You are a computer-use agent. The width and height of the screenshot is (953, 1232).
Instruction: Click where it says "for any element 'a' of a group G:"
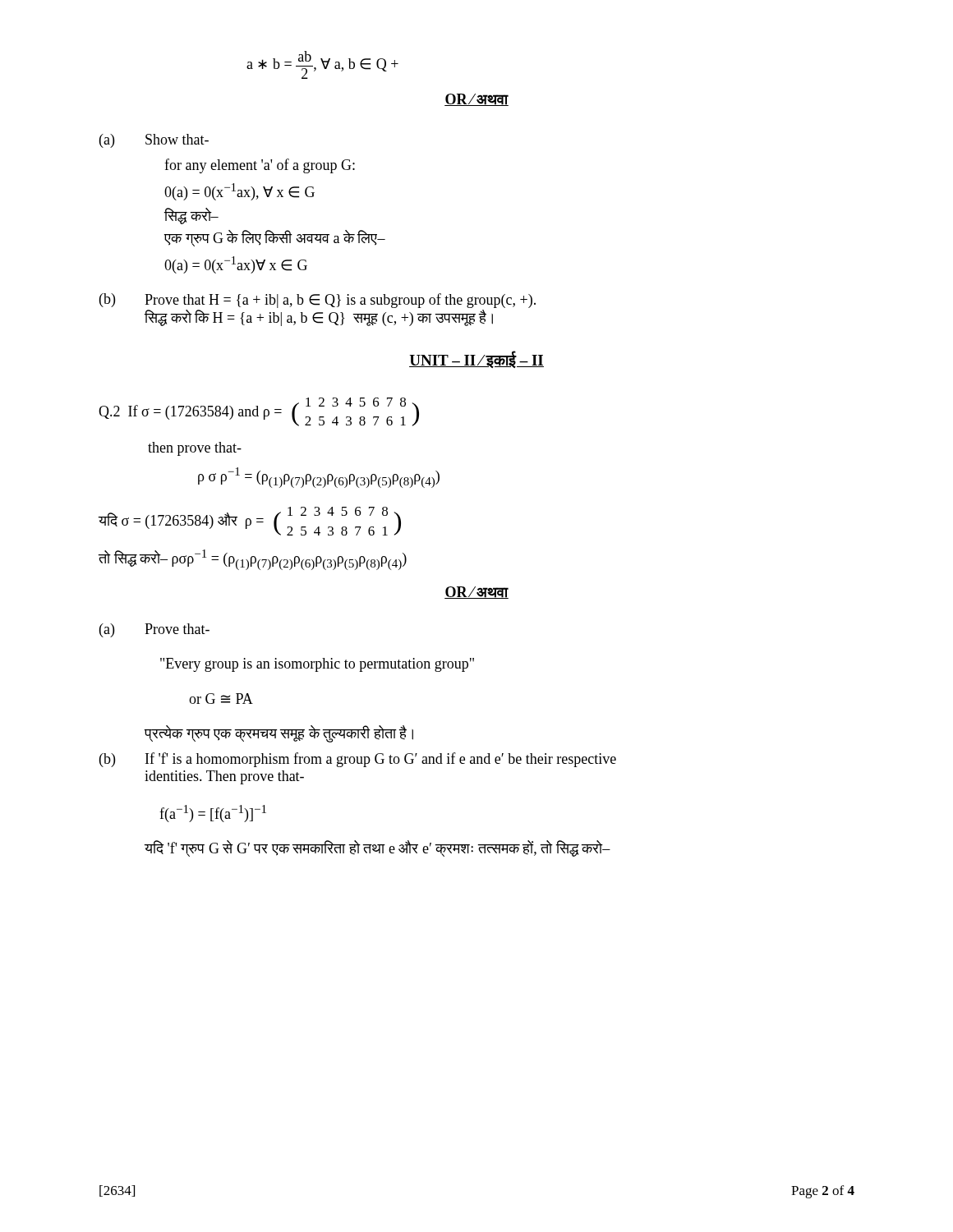[x=260, y=165]
